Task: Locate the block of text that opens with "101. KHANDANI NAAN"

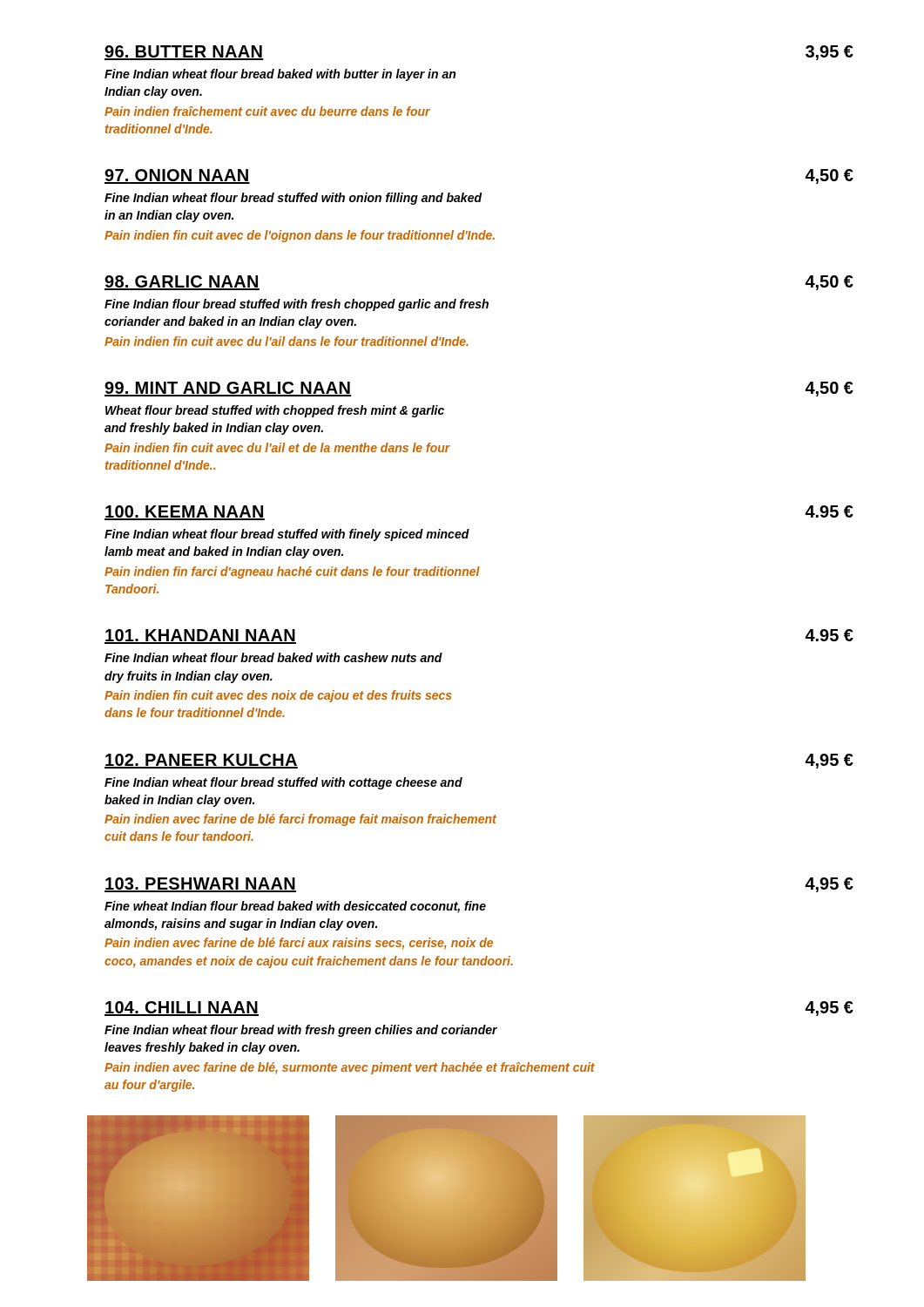Action: pyautogui.click(x=200, y=637)
